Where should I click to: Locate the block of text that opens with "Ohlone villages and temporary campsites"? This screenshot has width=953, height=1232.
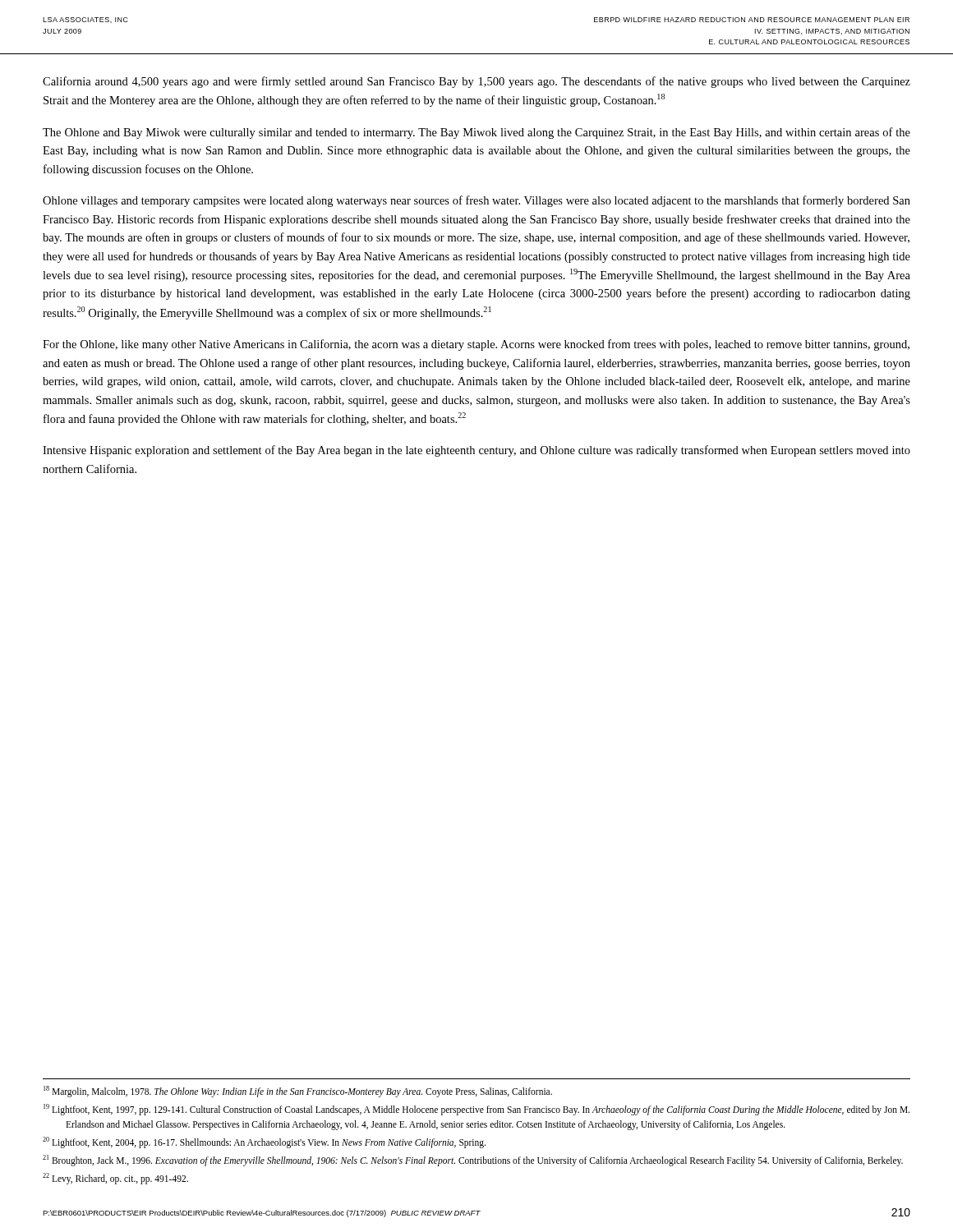coord(476,257)
